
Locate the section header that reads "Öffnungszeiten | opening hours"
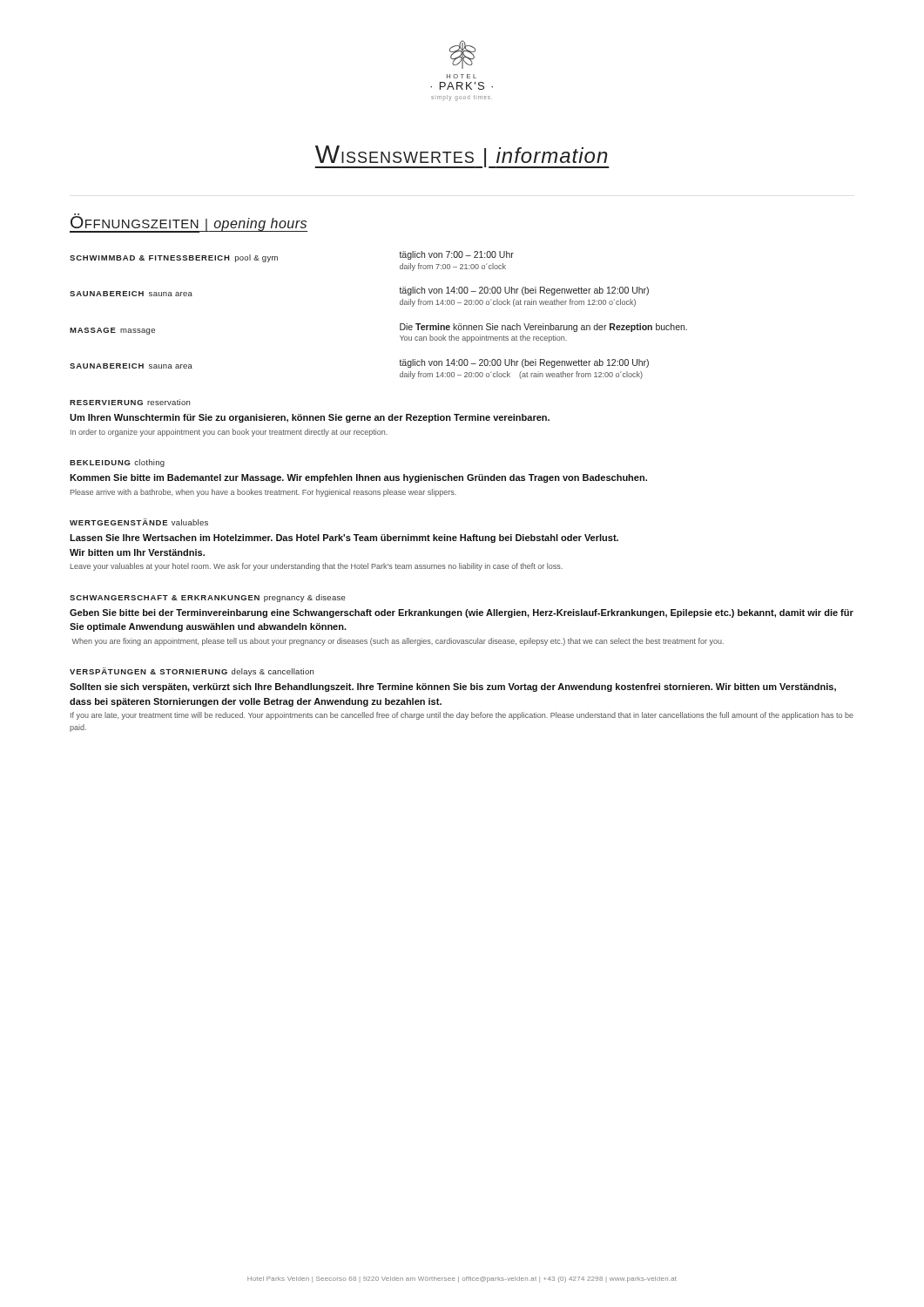click(x=189, y=222)
